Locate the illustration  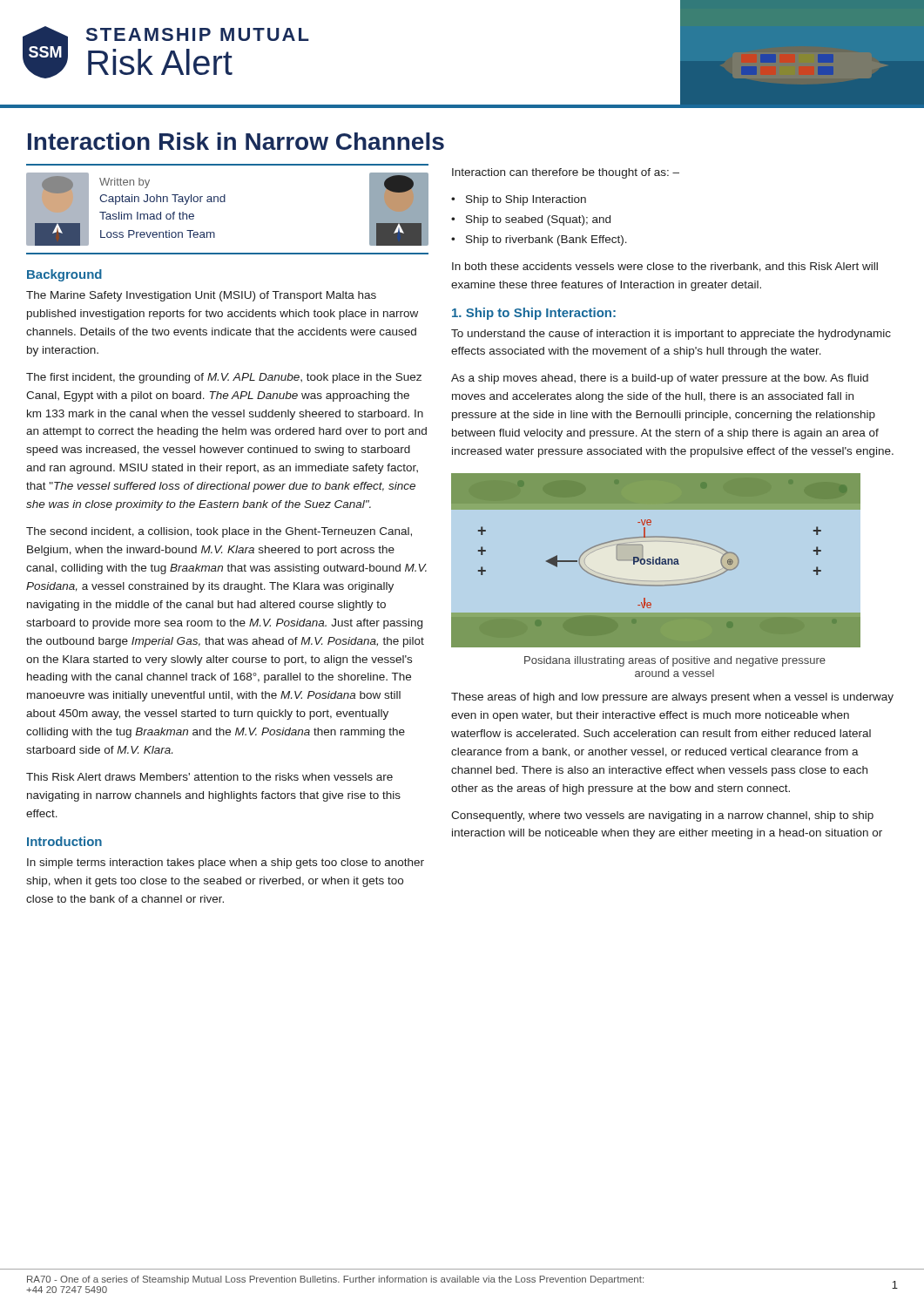click(674, 562)
